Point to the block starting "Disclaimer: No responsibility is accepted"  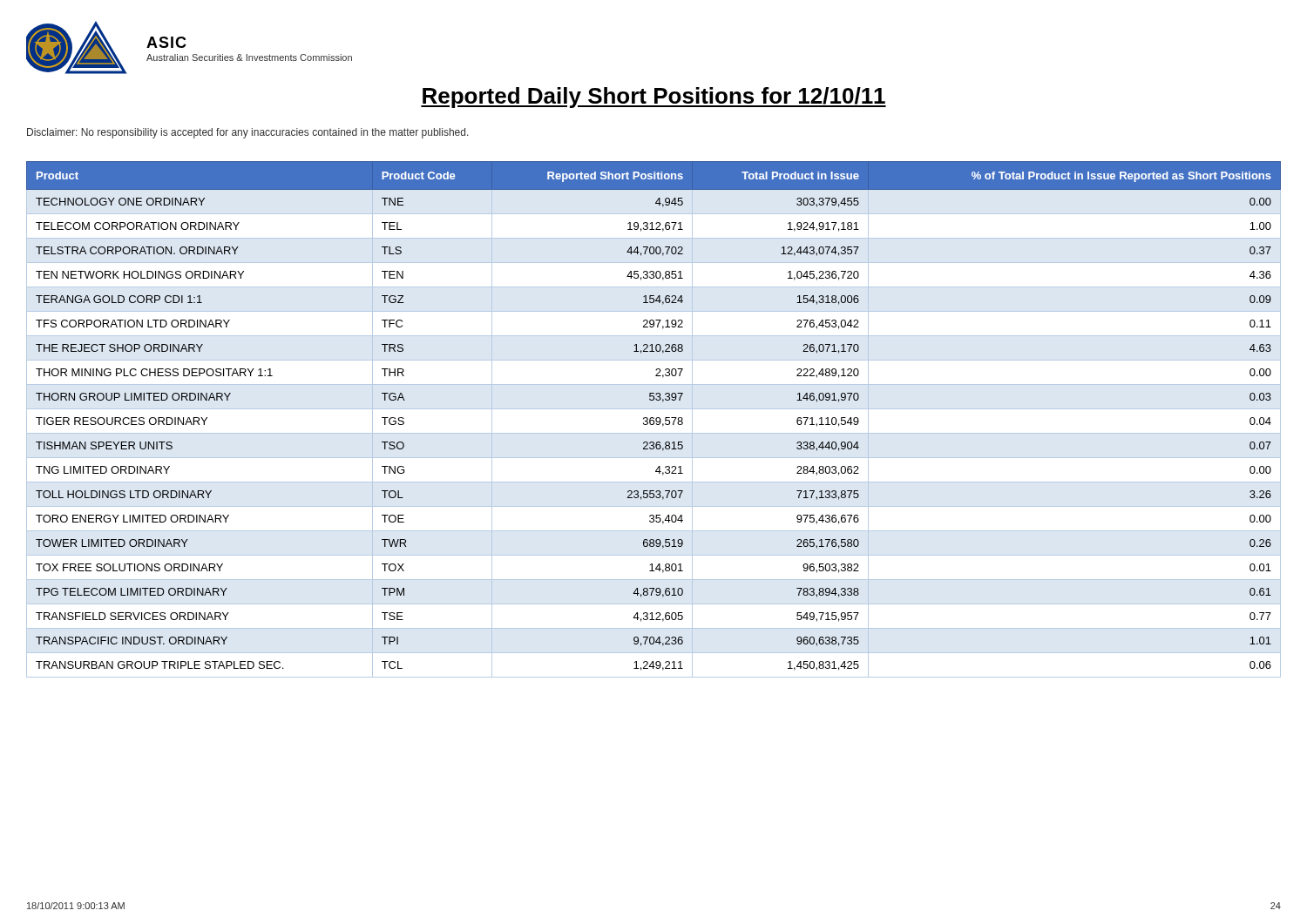pos(248,132)
